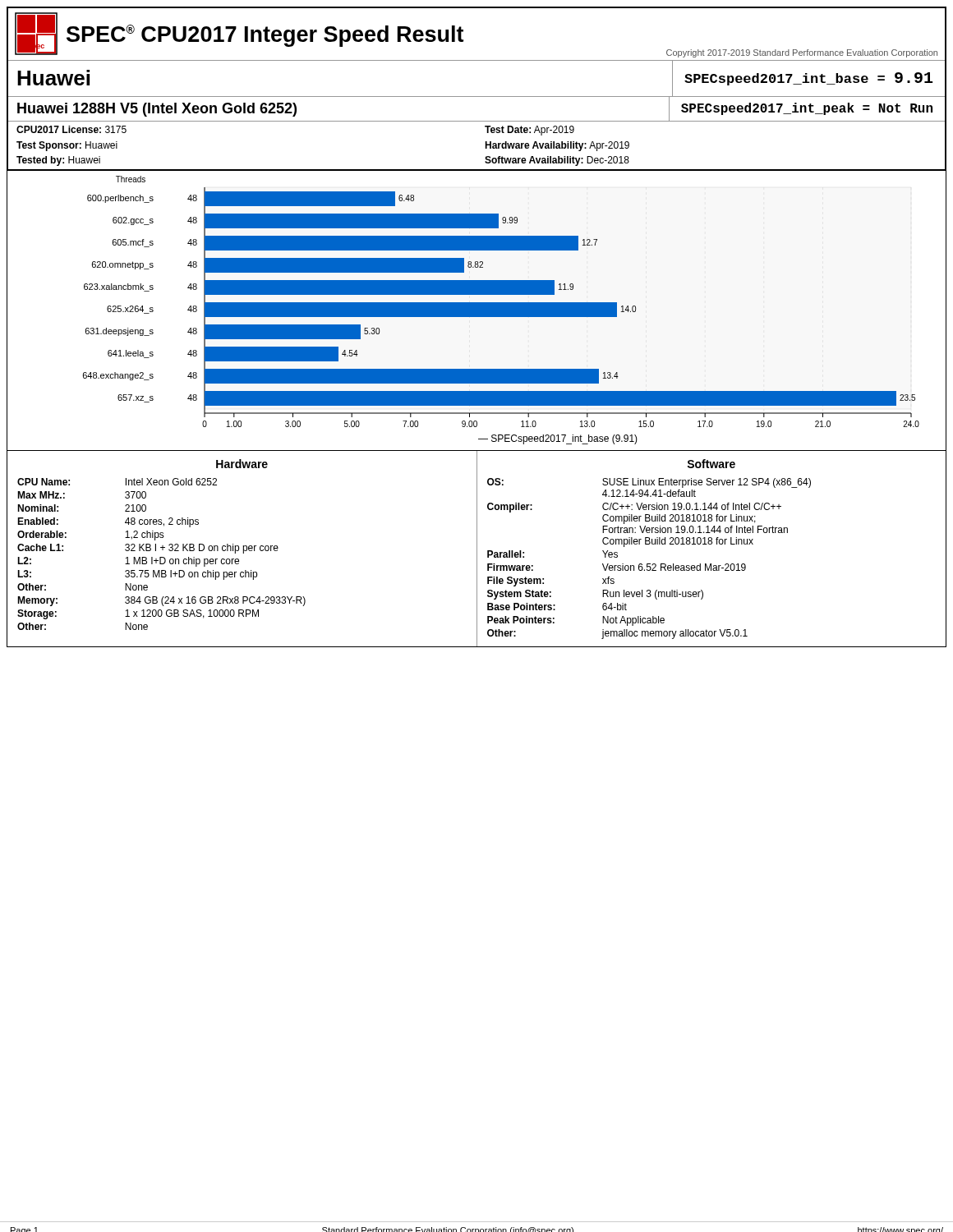Point to "SPECspeed2017_int_peak = Not Run"

(807, 109)
